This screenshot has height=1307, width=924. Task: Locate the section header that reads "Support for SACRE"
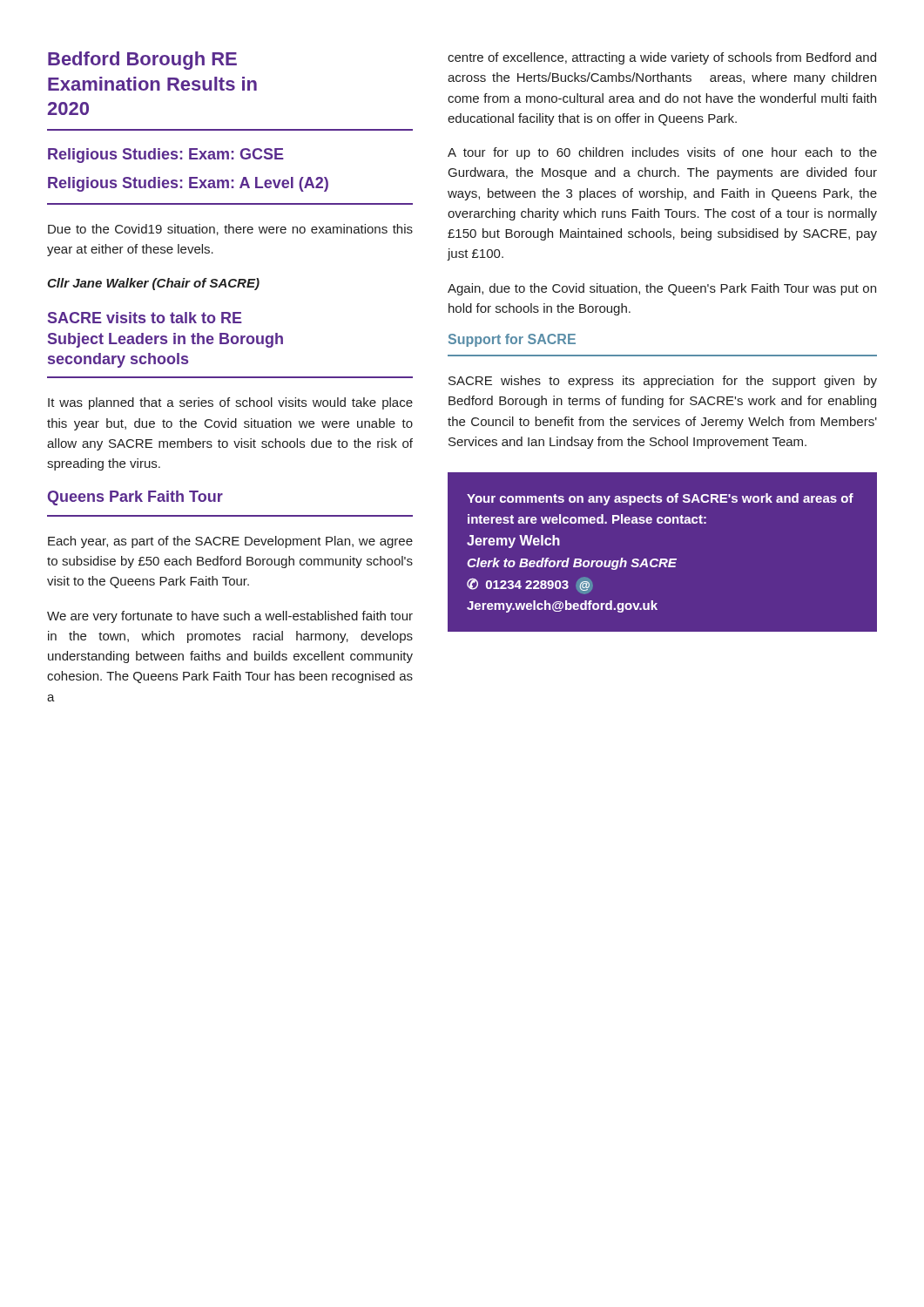tap(512, 339)
